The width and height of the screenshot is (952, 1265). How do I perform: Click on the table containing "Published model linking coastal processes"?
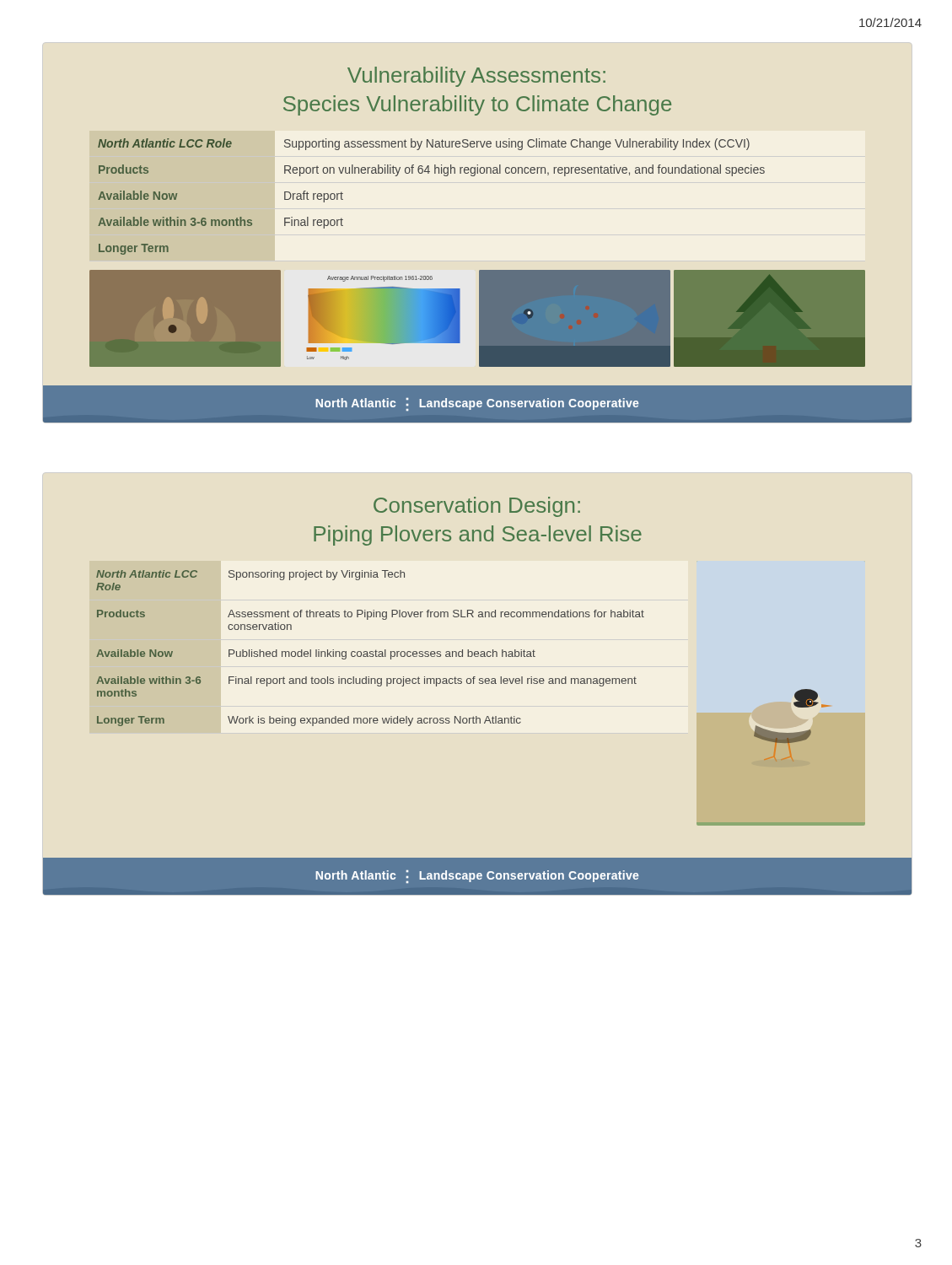pyautogui.click(x=389, y=693)
